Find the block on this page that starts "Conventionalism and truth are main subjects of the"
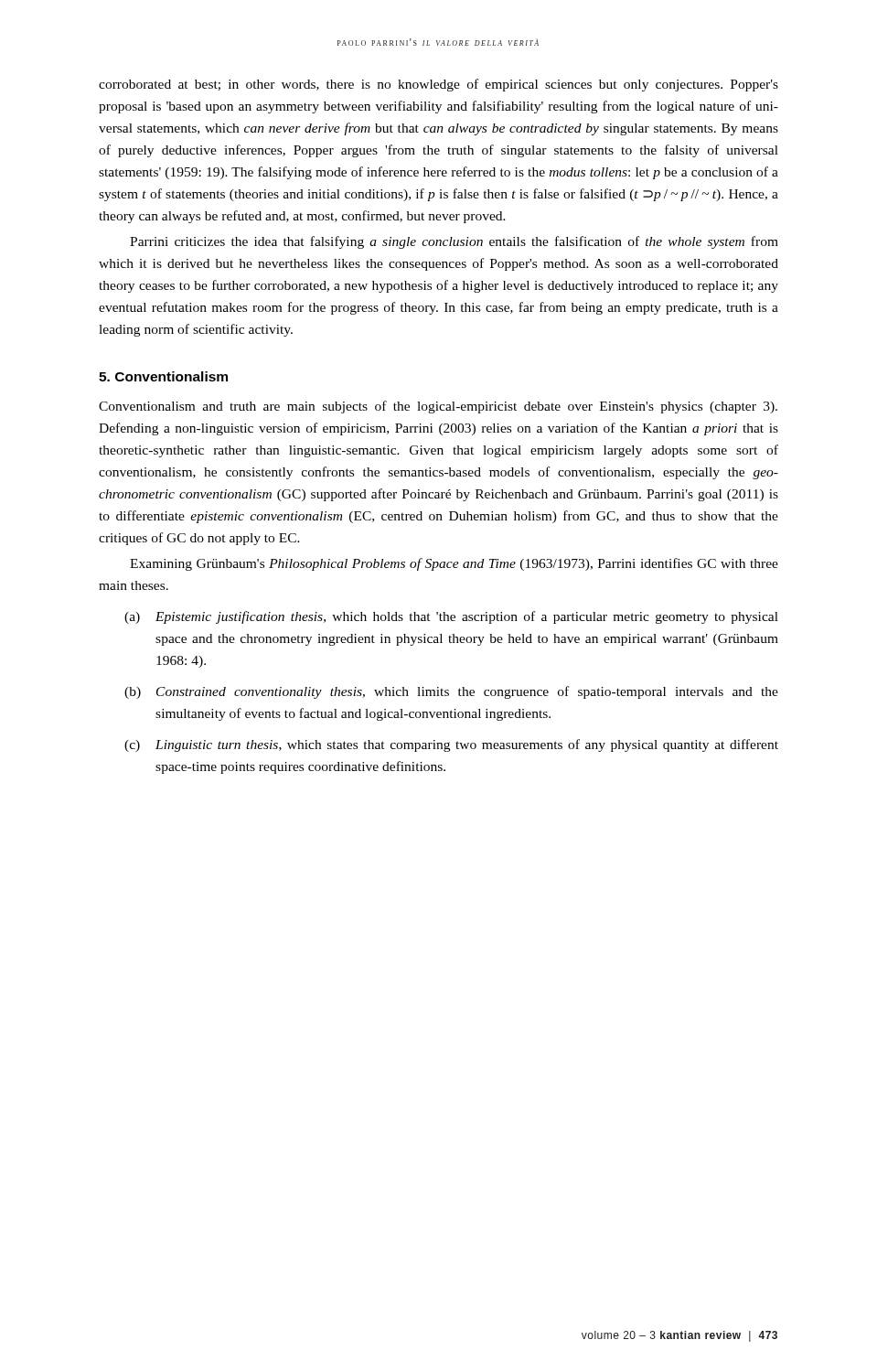Image resolution: width=877 pixels, height=1372 pixels. 438,472
